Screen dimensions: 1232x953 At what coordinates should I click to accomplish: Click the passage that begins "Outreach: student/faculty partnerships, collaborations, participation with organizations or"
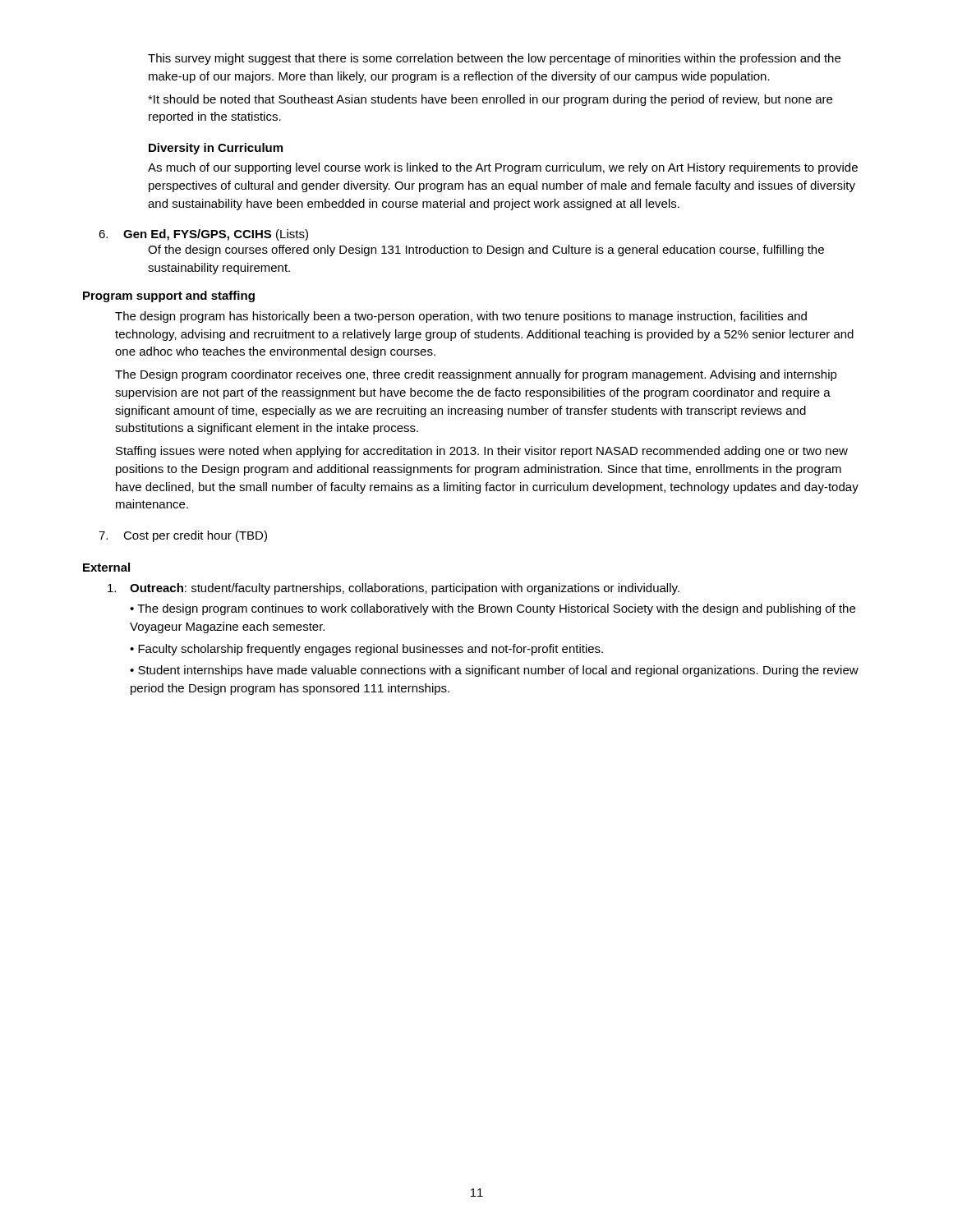click(x=394, y=588)
